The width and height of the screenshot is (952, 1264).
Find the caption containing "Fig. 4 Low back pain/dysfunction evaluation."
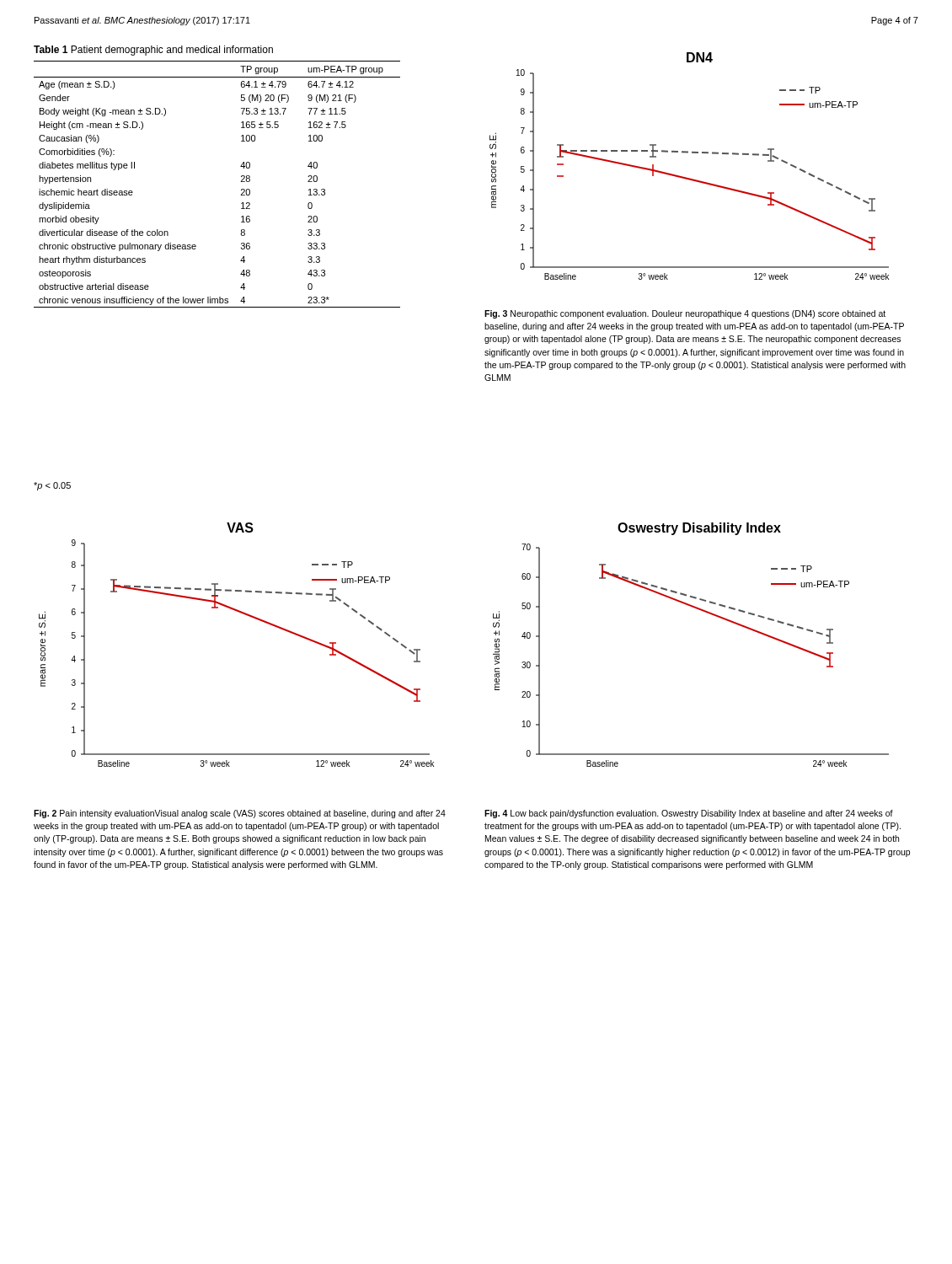click(x=697, y=839)
